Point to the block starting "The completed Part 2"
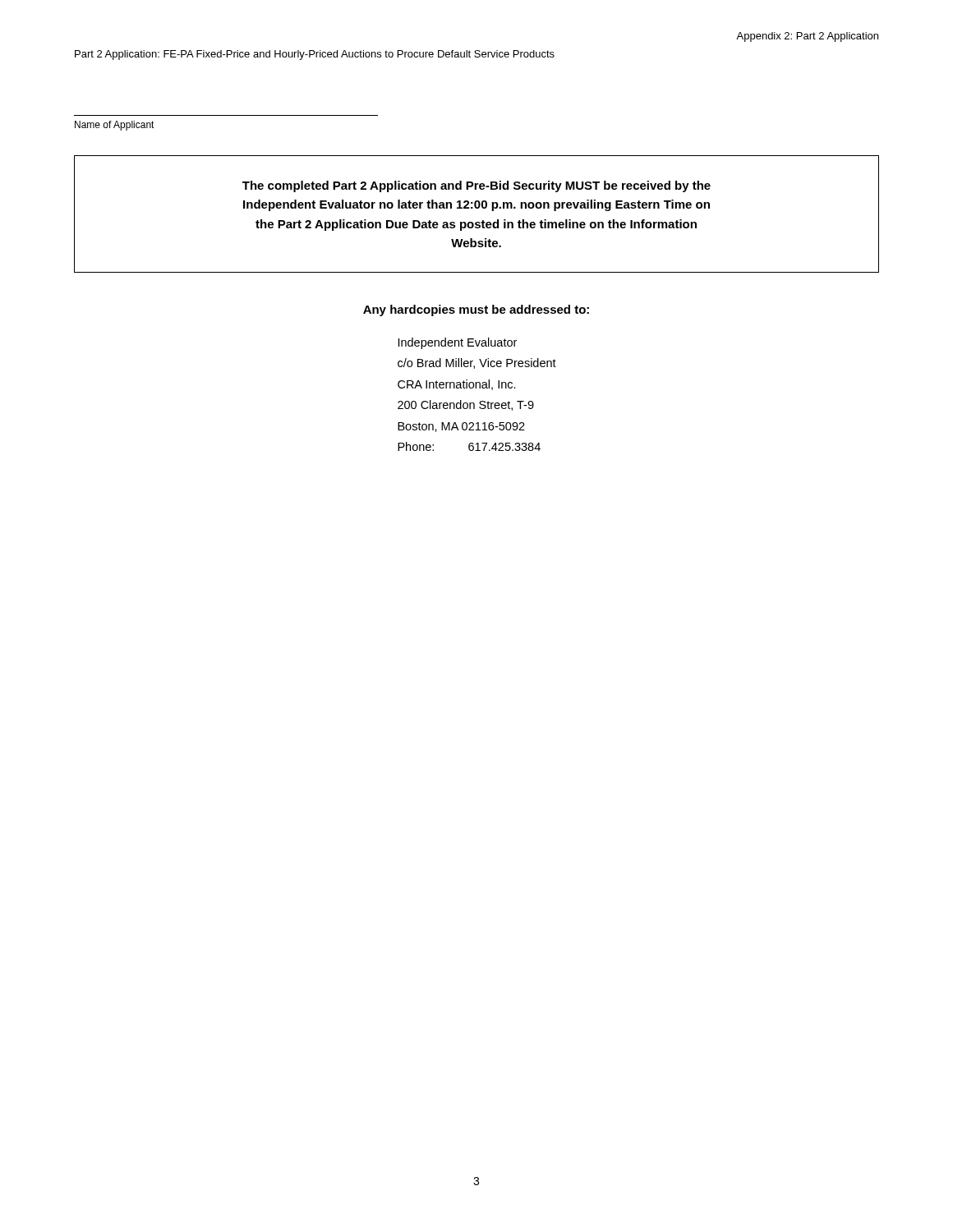The image size is (953, 1232). 476,214
